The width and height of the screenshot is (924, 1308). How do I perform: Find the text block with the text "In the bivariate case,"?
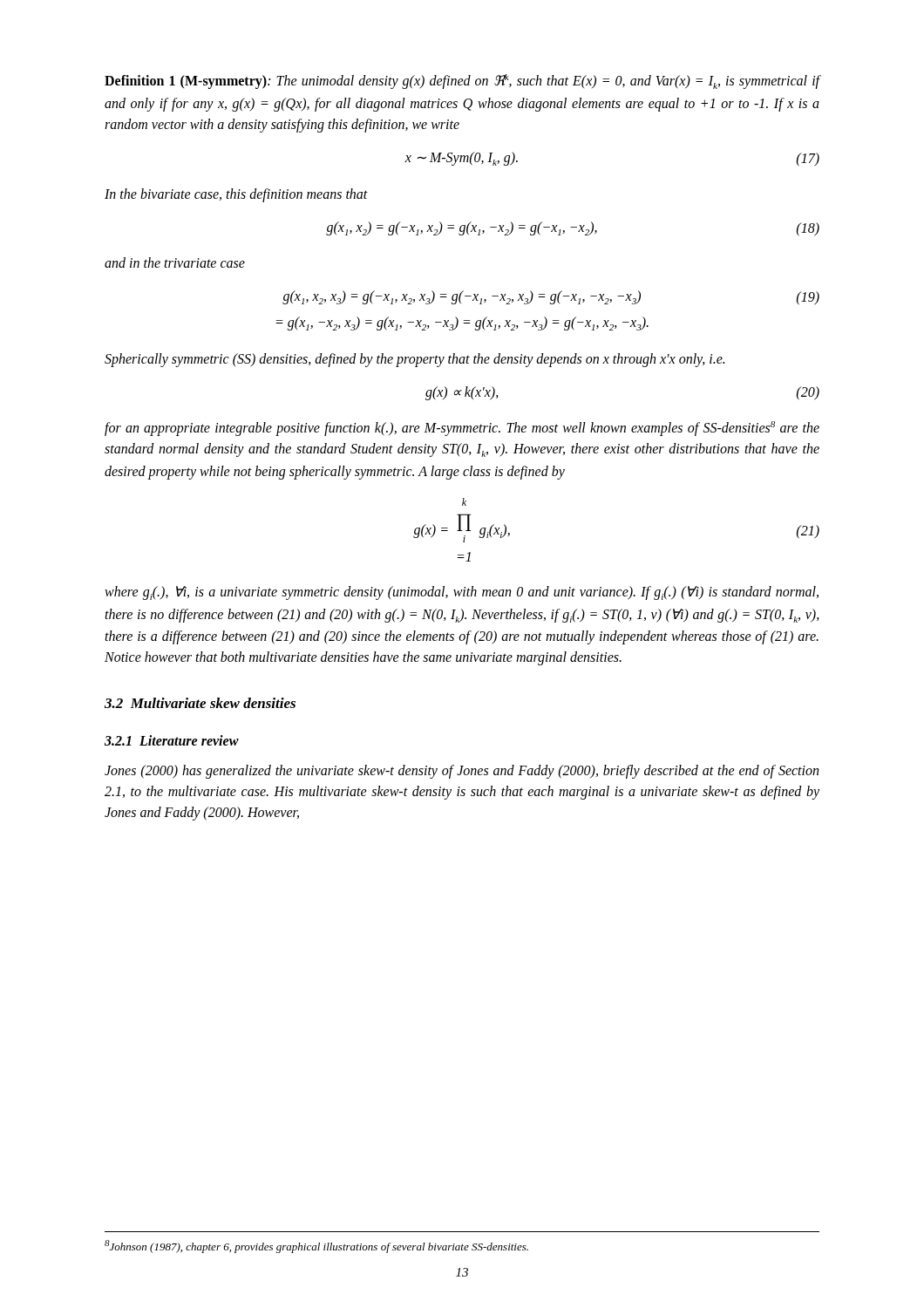pyautogui.click(x=236, y=195)
